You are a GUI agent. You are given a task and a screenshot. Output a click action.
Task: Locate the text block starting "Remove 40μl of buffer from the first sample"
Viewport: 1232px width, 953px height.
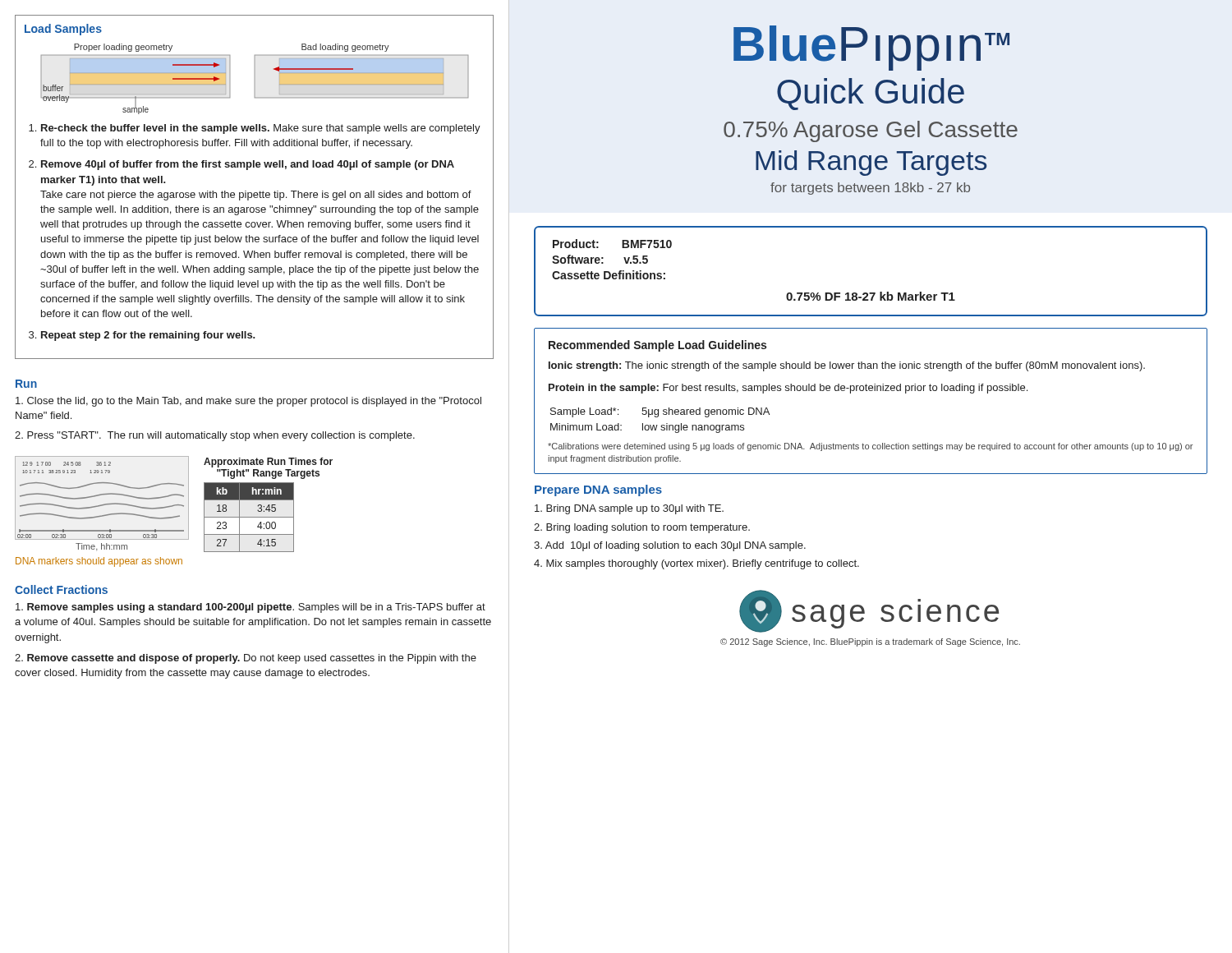click(260, 239)
